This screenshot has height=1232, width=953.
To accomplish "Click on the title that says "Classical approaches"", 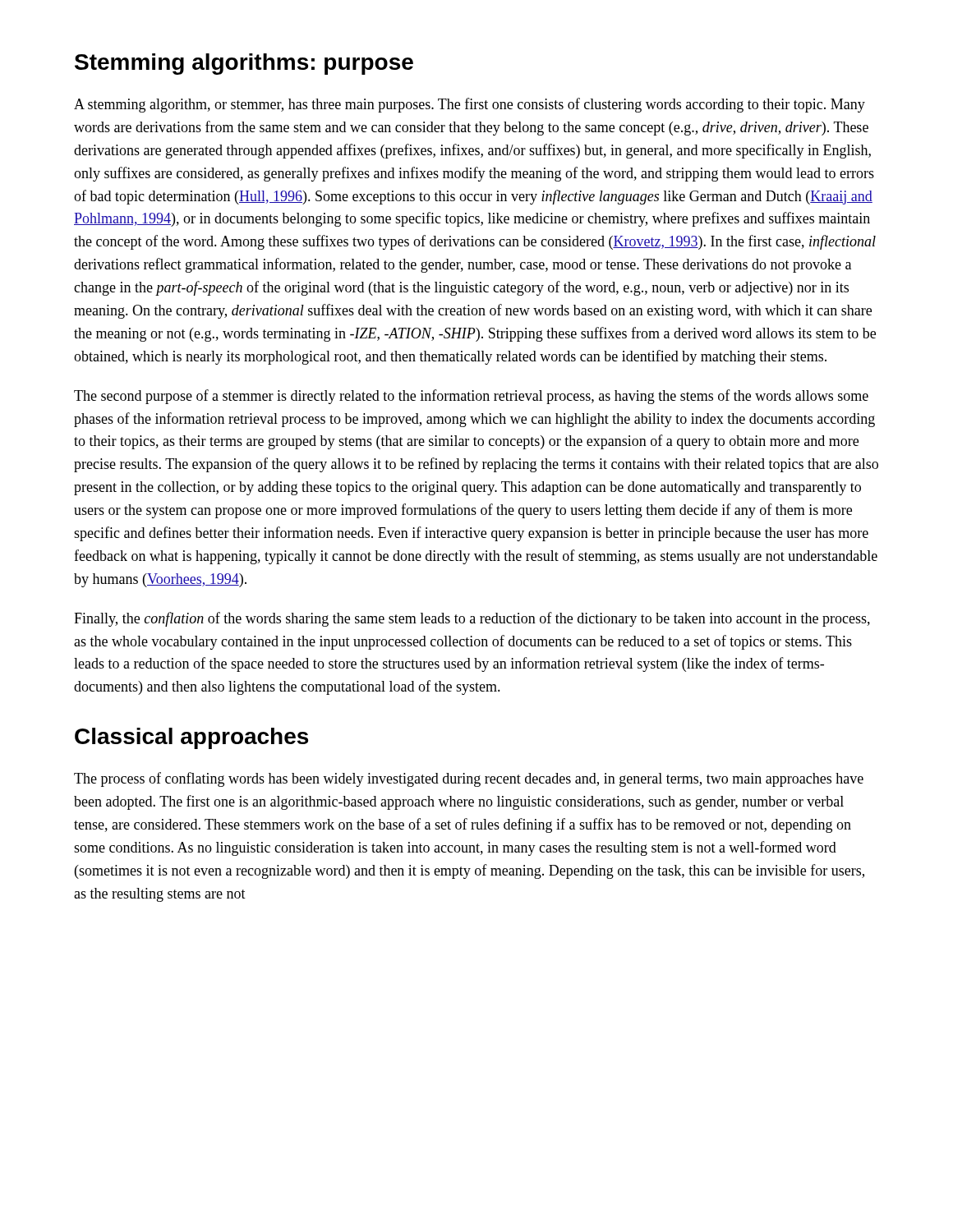I will pos(191,738).
